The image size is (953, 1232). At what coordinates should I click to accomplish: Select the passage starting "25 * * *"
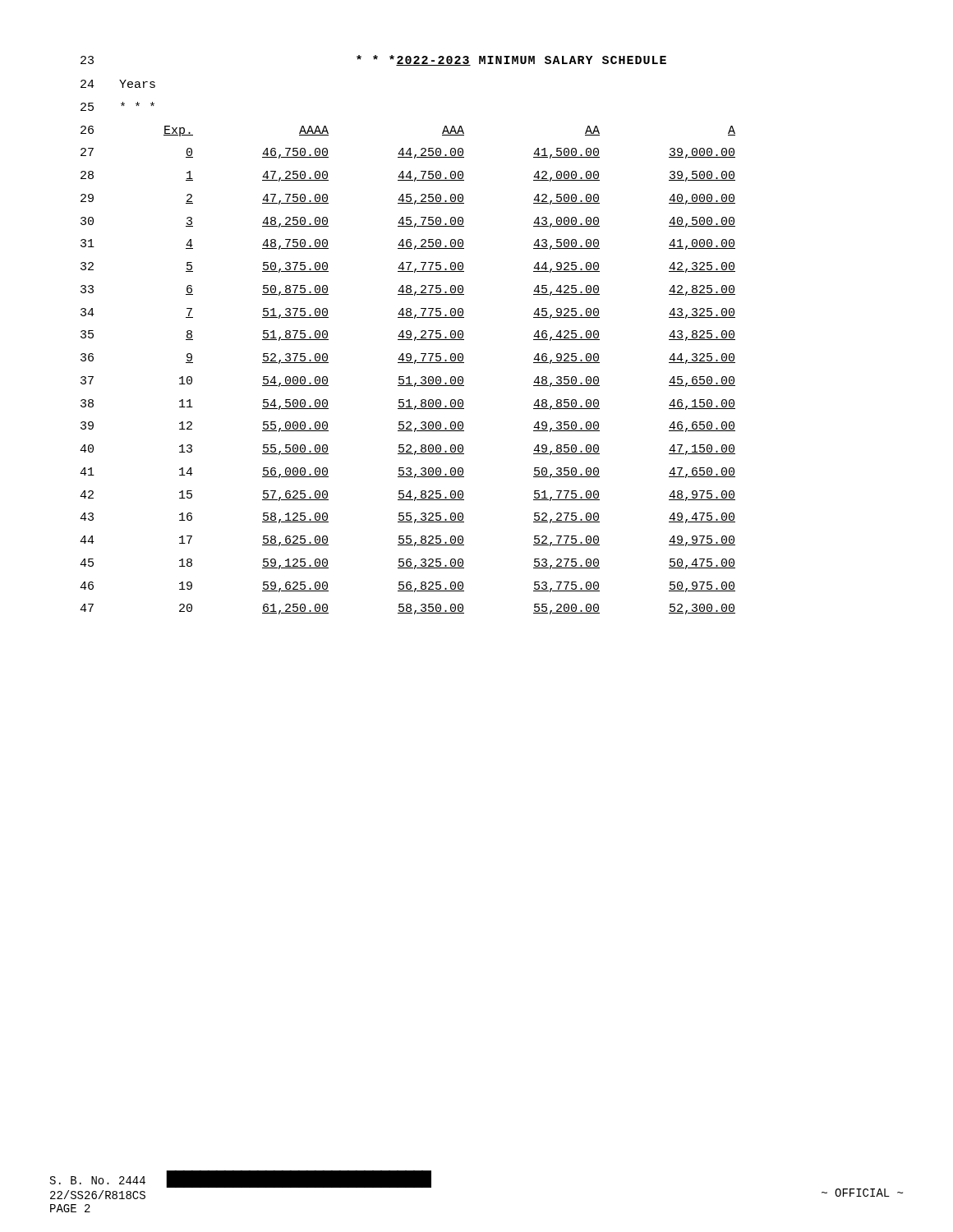pos(117,106)
